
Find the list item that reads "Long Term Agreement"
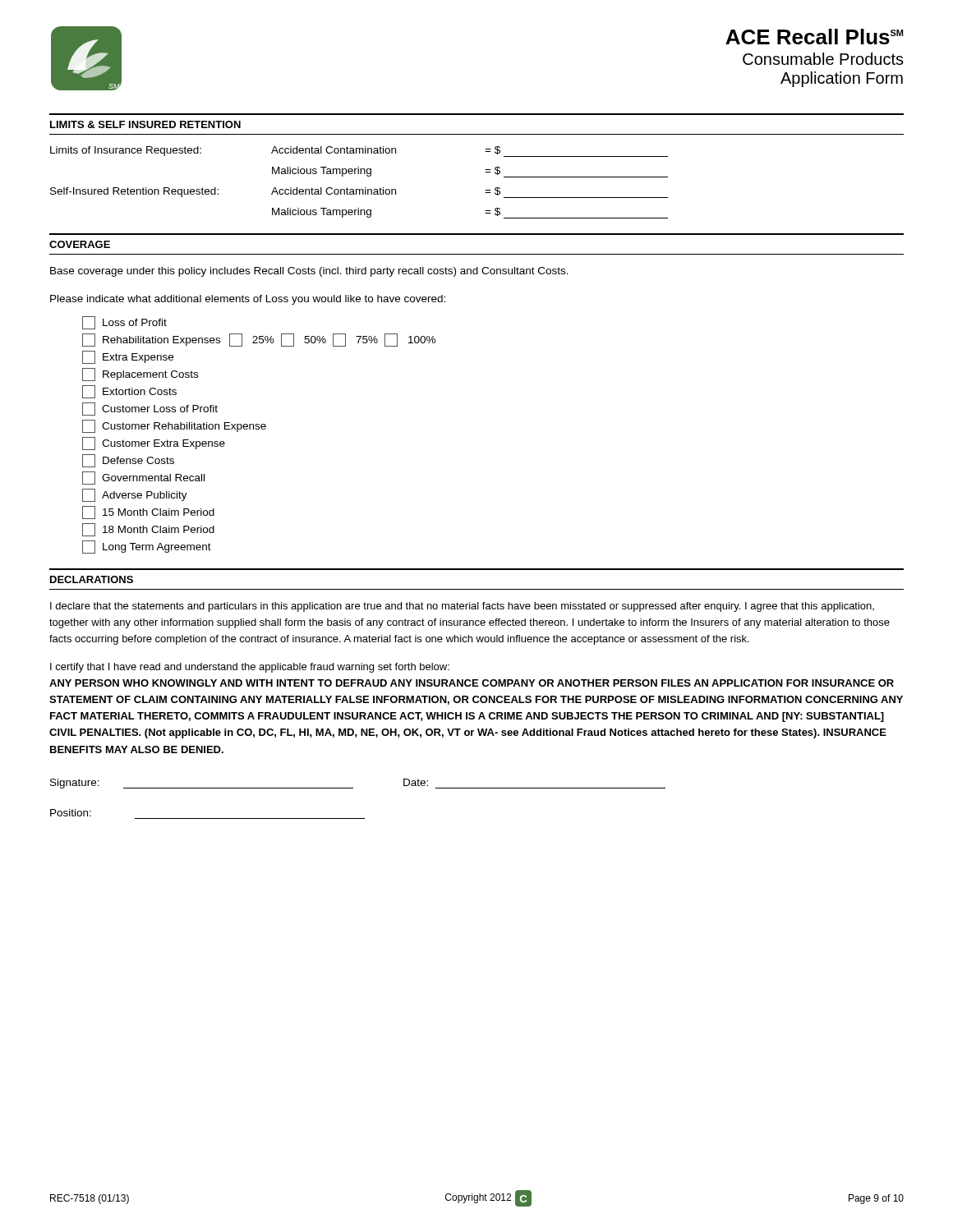pyautogui.click(x=146, y=547)
